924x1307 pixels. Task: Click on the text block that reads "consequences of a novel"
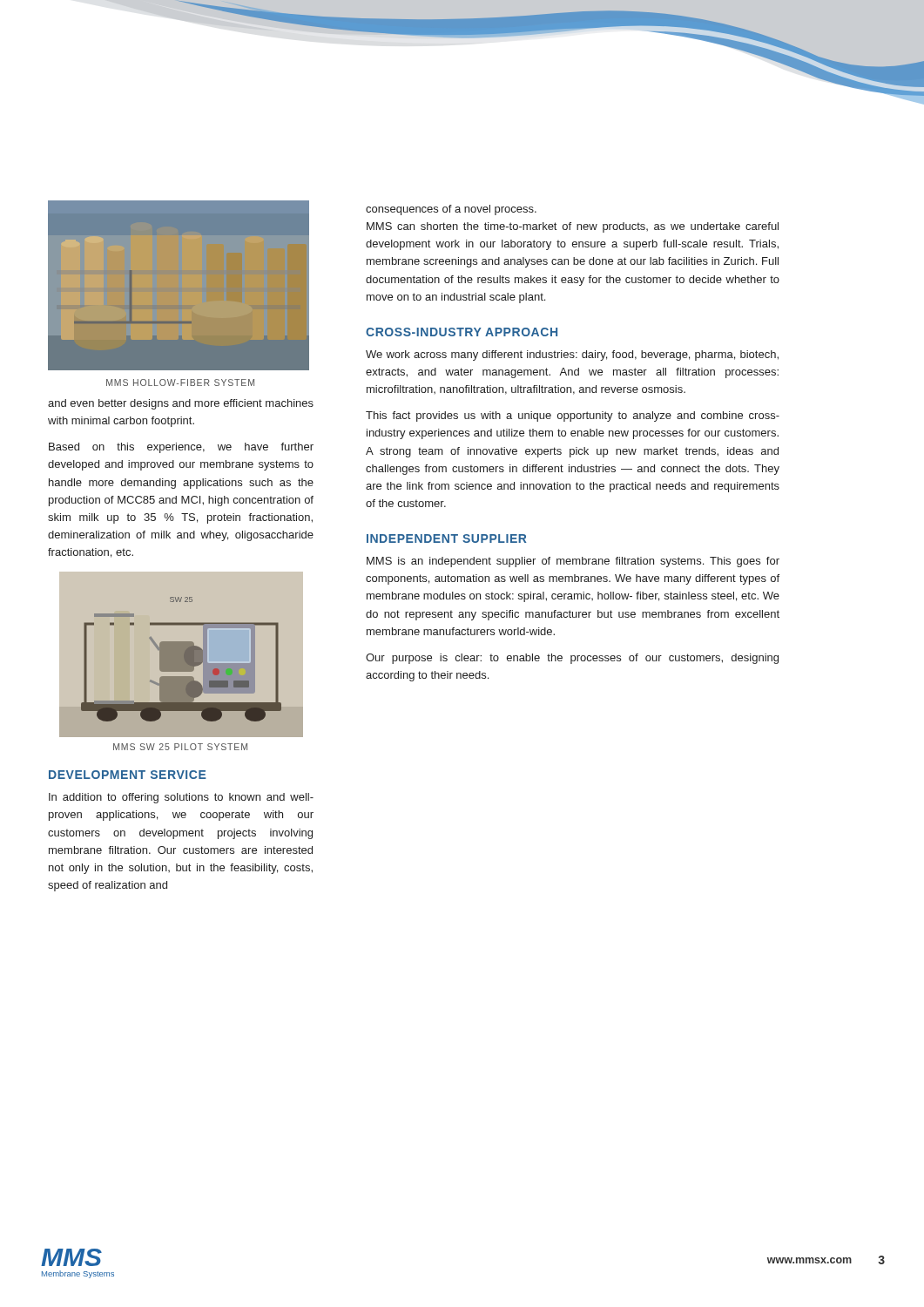[573, 253]
